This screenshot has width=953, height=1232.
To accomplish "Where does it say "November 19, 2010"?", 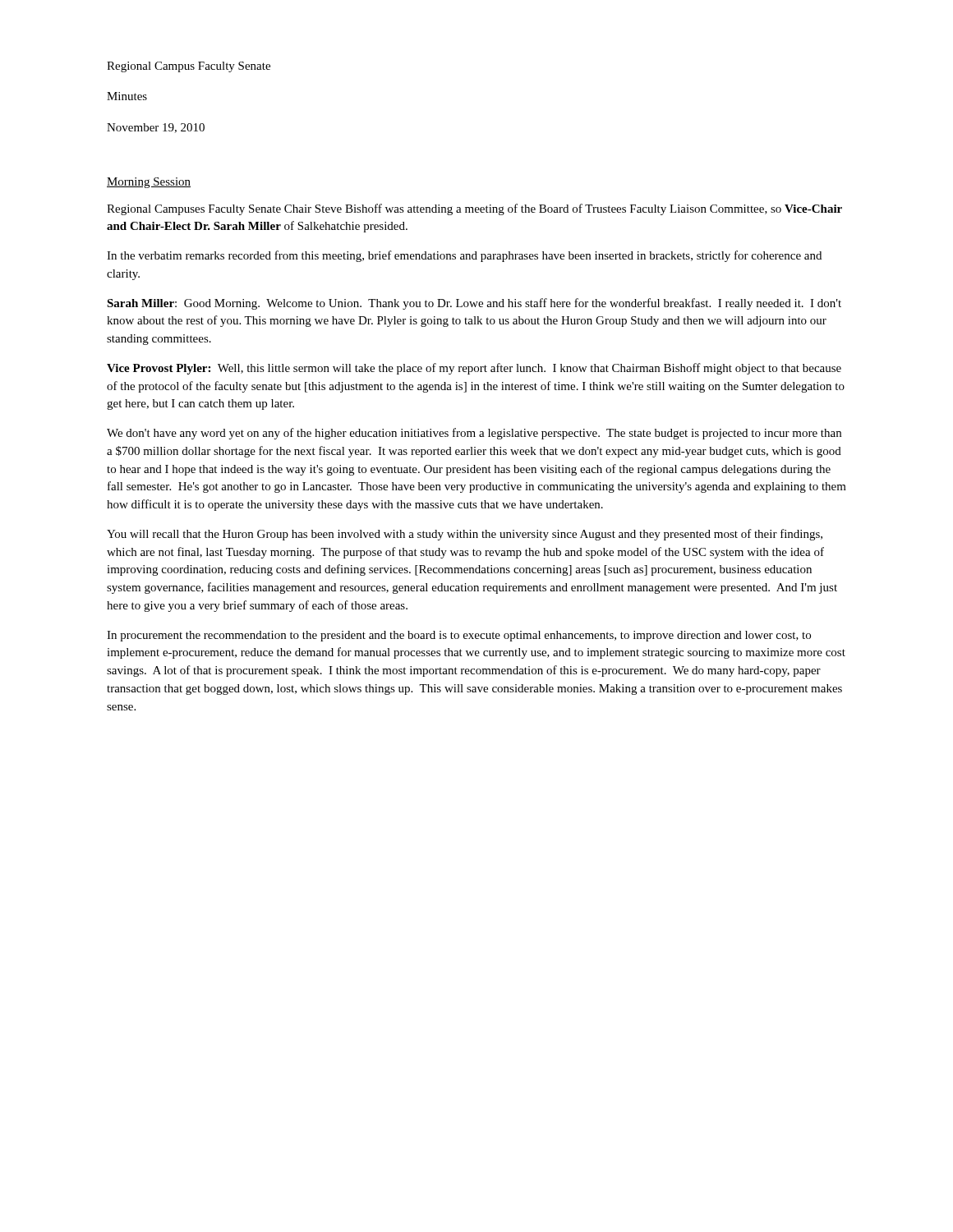I will tap(156, 127).
